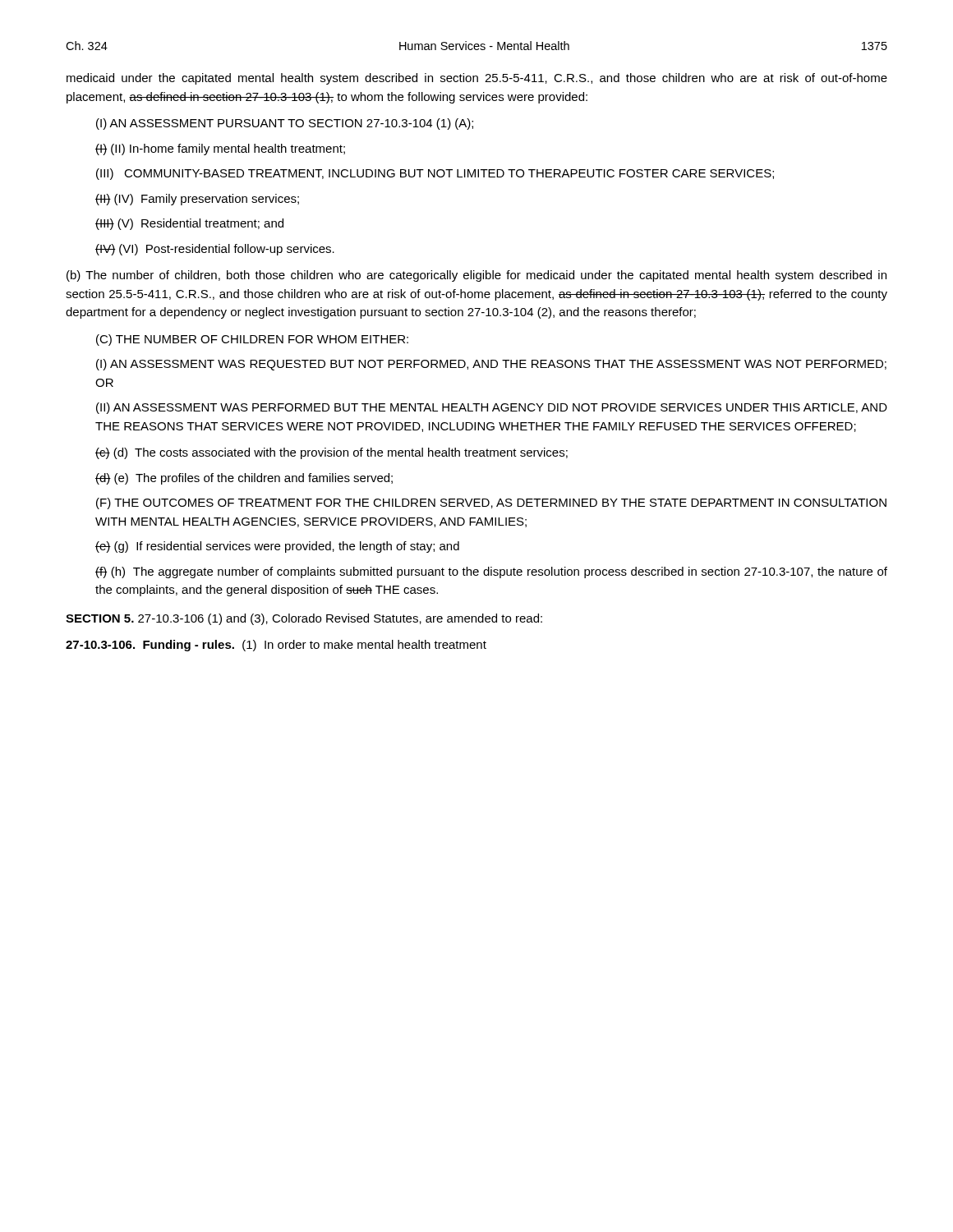
Task: Point to the block beginning "(II) AN ASSESSMENT WAS"
Action: coord(491,416)
